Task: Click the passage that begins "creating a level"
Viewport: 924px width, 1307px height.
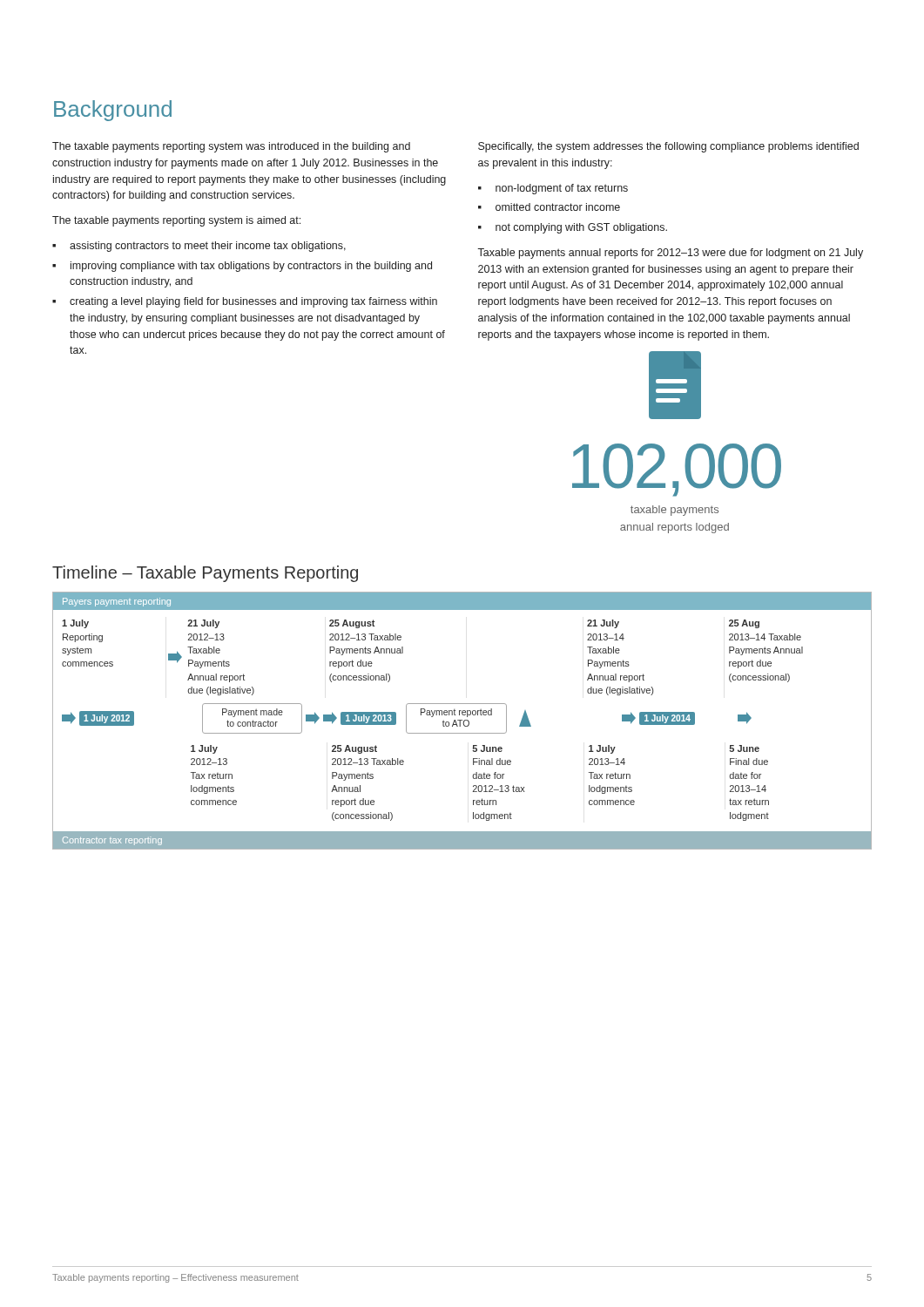Action: pos(257,326)
